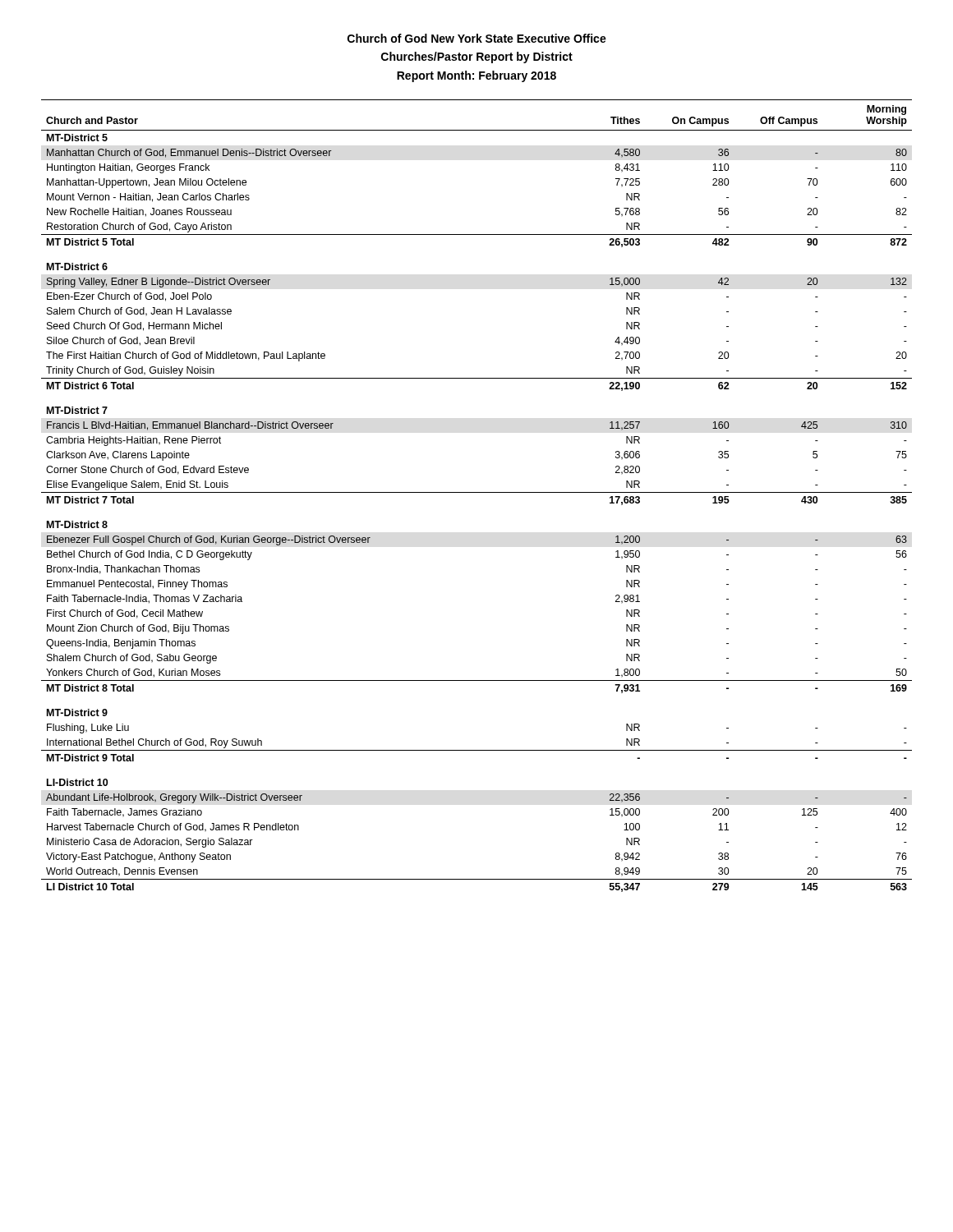Click on the table containing "Corner Stone Church"
Viewport: 953px width, 1232px height.
click(x=476, y=497)
